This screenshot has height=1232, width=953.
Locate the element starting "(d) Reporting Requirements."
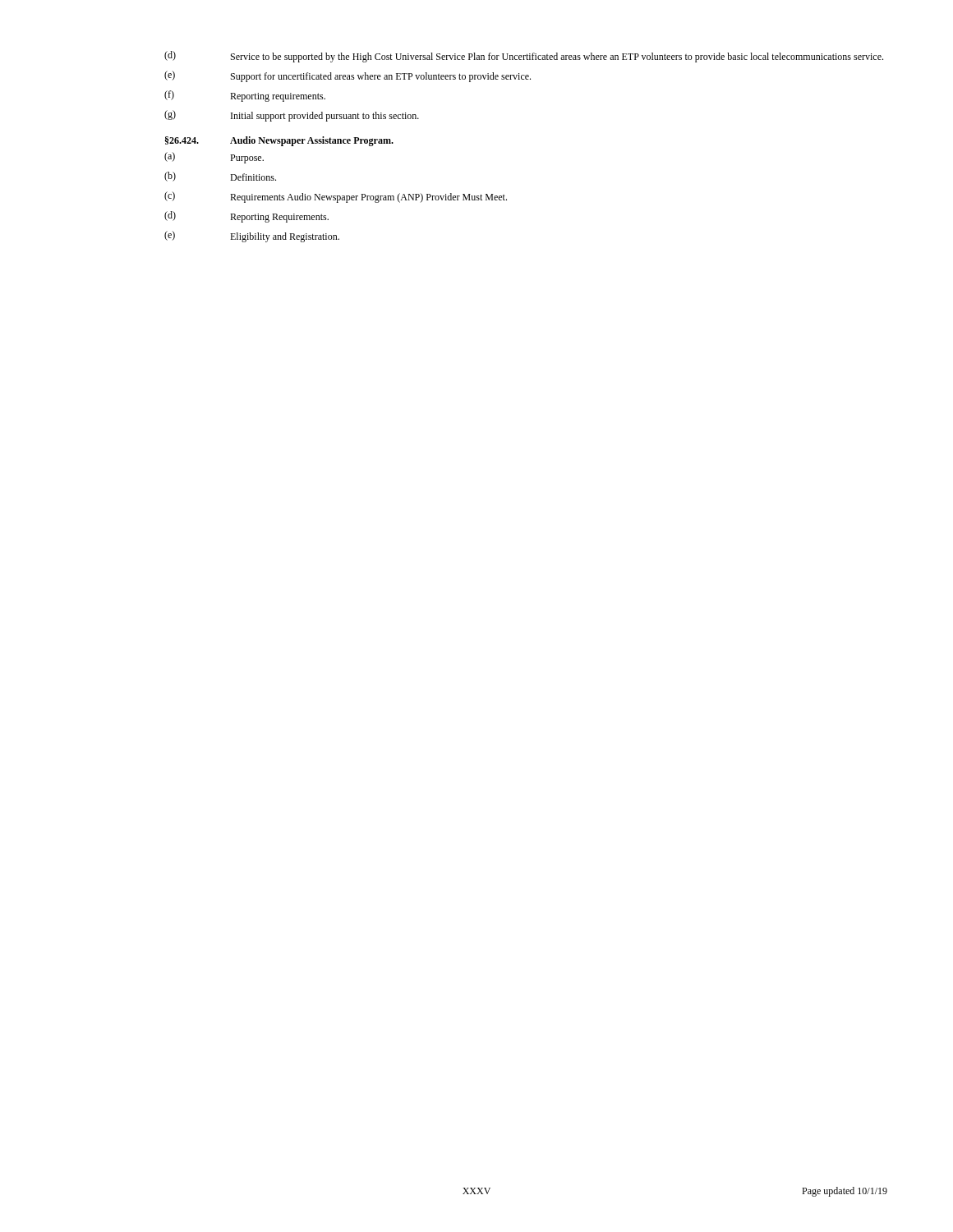tap(246, 217)
